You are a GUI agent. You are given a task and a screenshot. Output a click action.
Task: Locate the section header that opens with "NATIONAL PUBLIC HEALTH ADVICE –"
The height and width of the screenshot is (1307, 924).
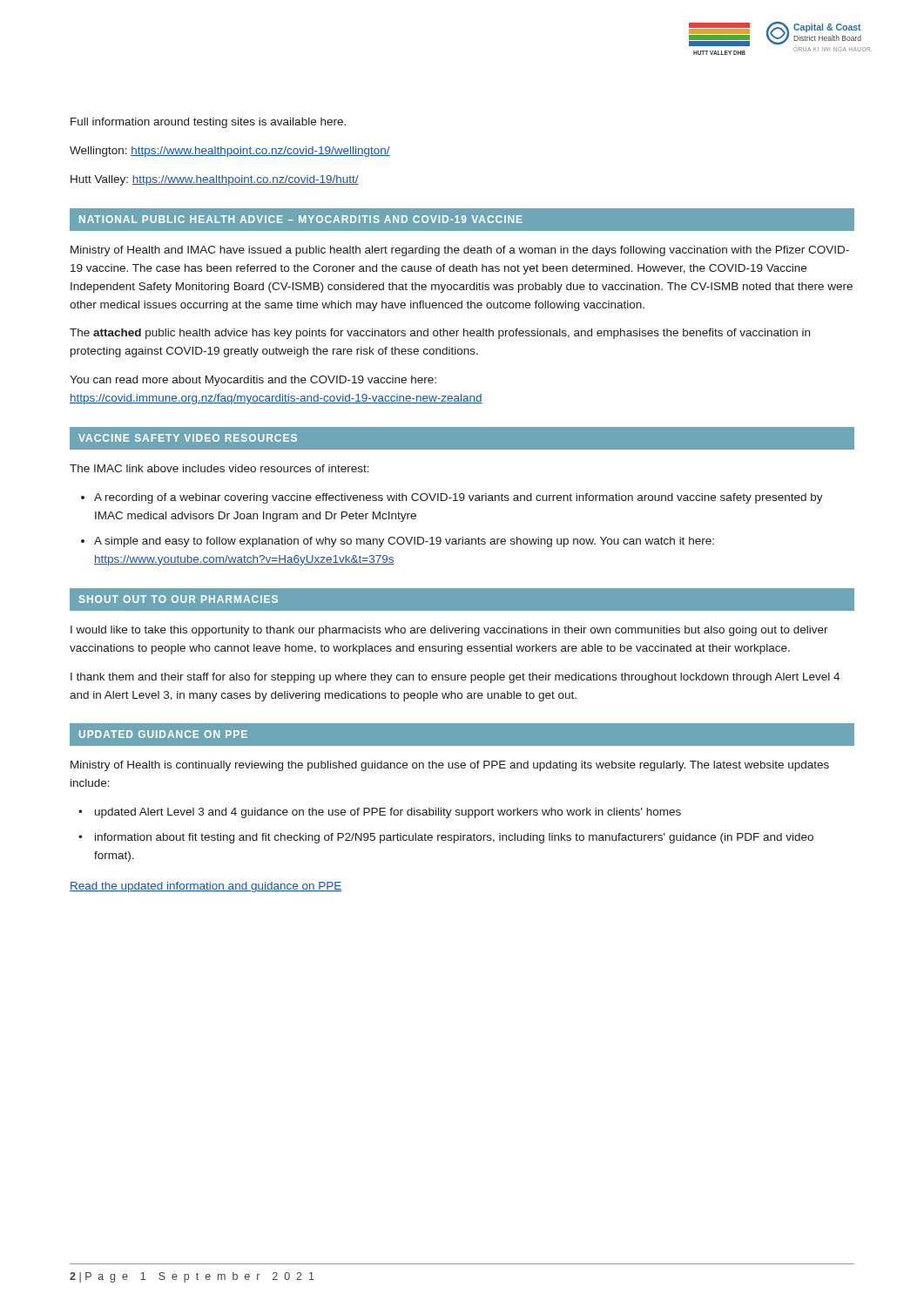301,219
